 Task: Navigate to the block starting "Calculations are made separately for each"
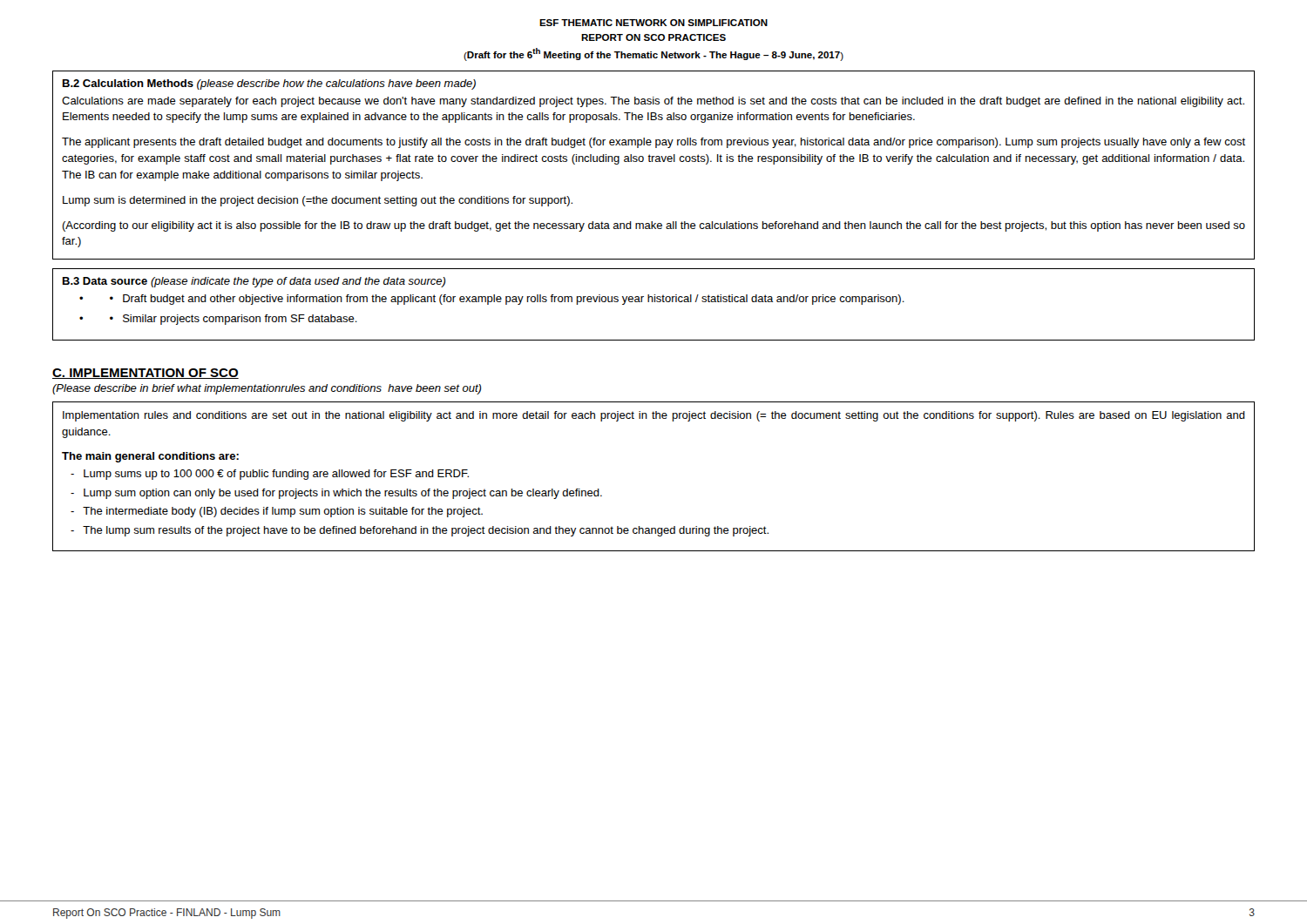654,172
